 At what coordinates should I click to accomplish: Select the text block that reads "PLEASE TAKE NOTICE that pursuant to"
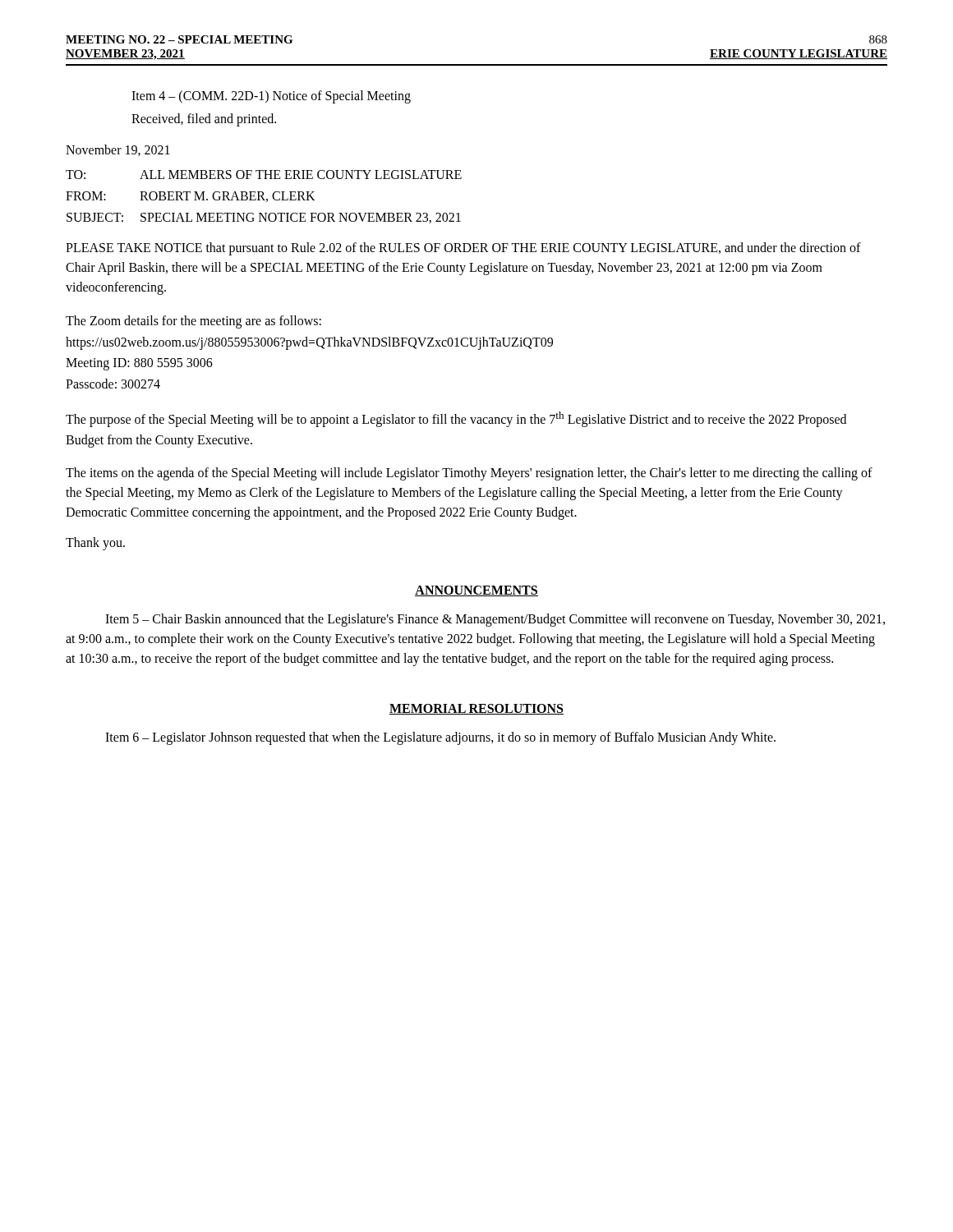point(463,267)
